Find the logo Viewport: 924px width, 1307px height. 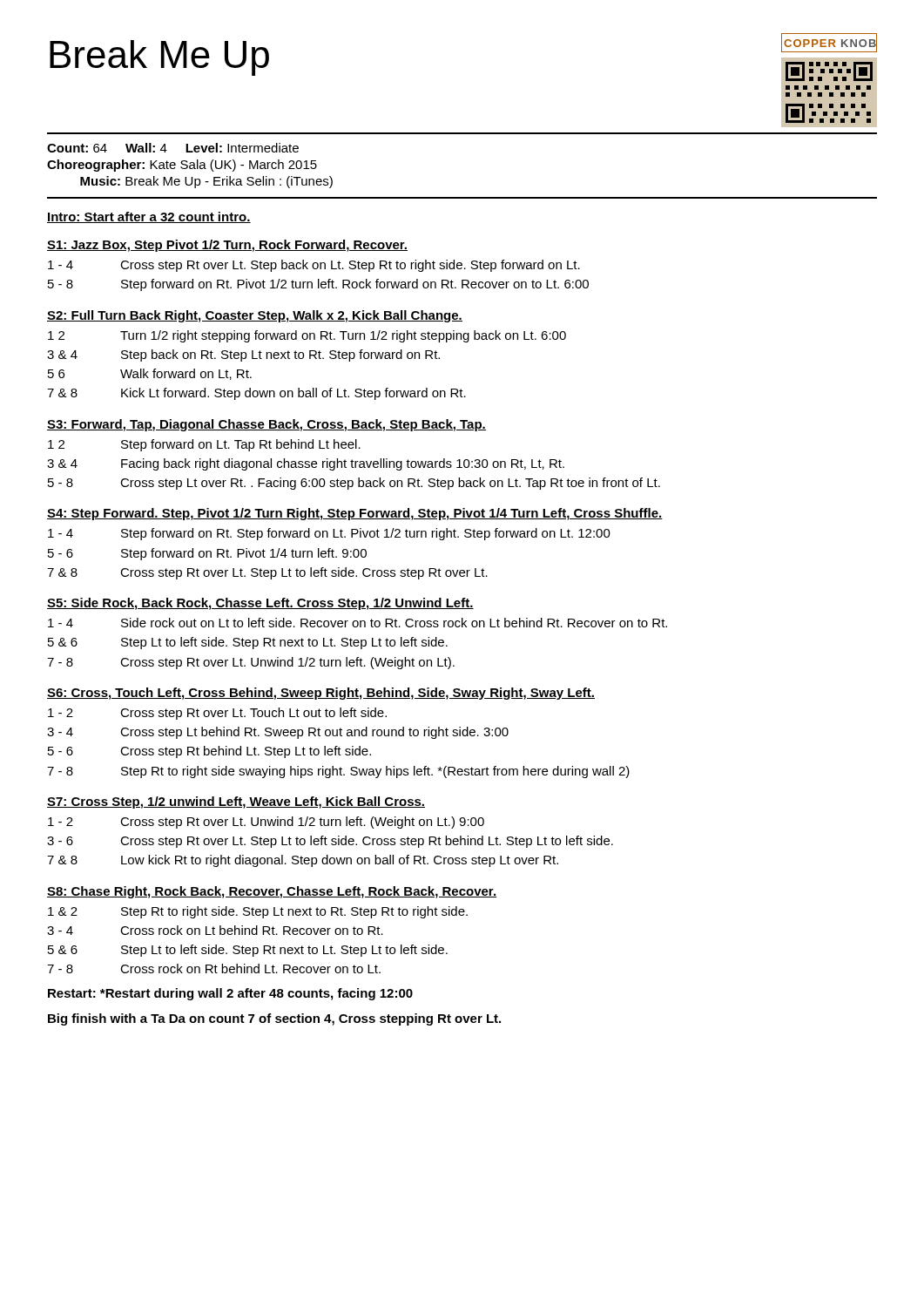pyautogui.click(x=829, y=80)
